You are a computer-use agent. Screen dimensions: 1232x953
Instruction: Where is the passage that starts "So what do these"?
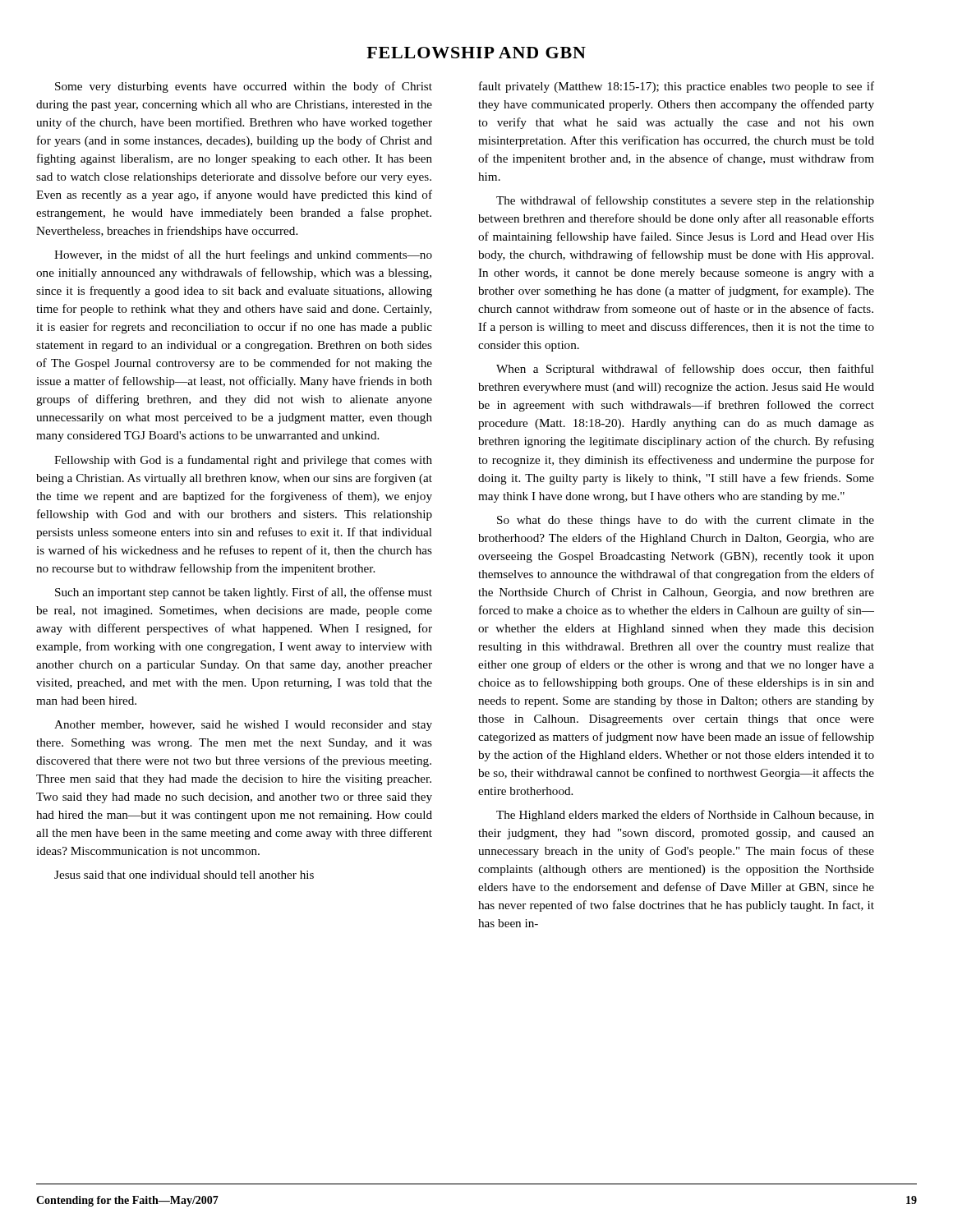point(676,655)
